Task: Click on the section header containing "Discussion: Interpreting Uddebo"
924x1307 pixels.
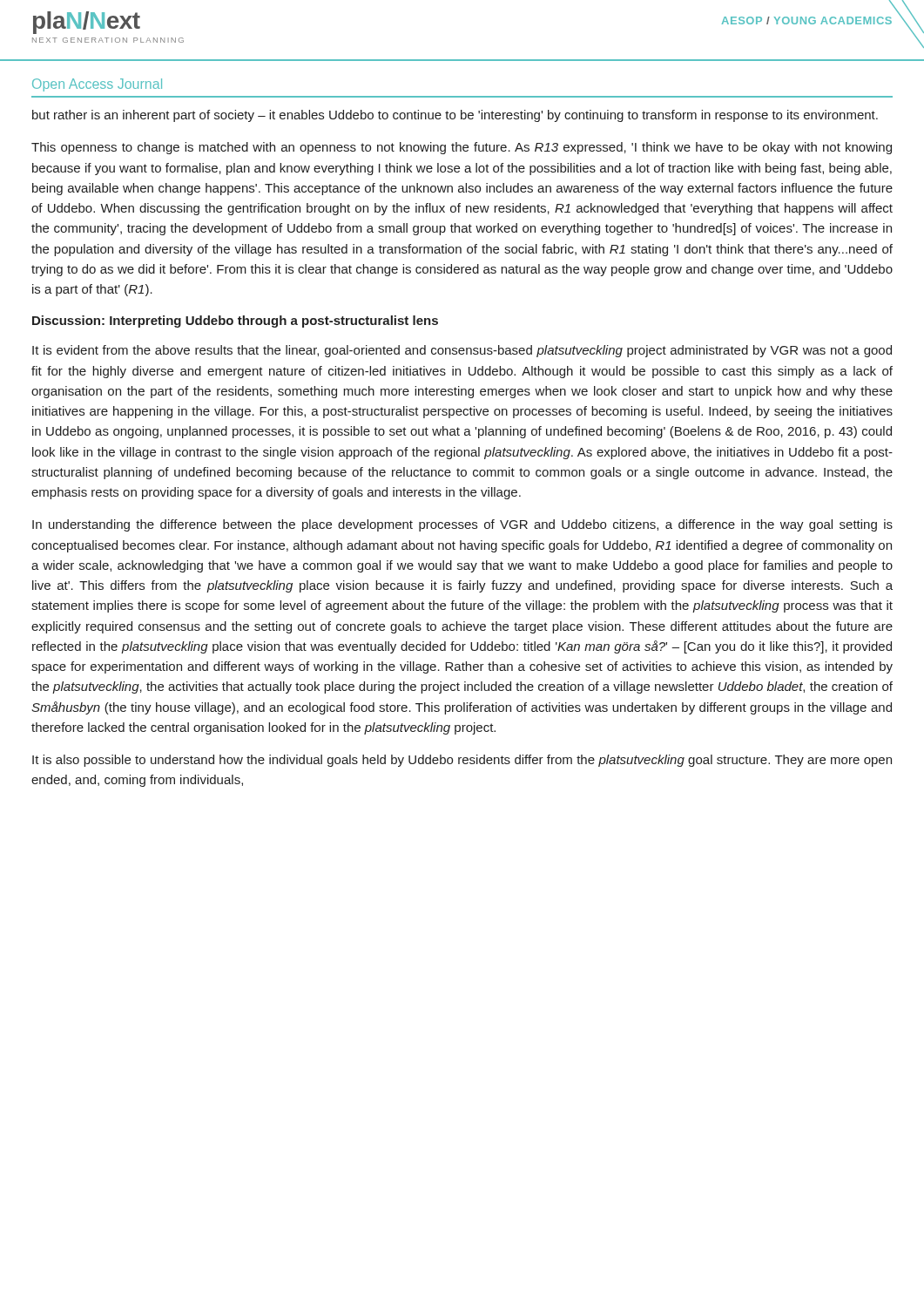Action: [x=235, y=320]
